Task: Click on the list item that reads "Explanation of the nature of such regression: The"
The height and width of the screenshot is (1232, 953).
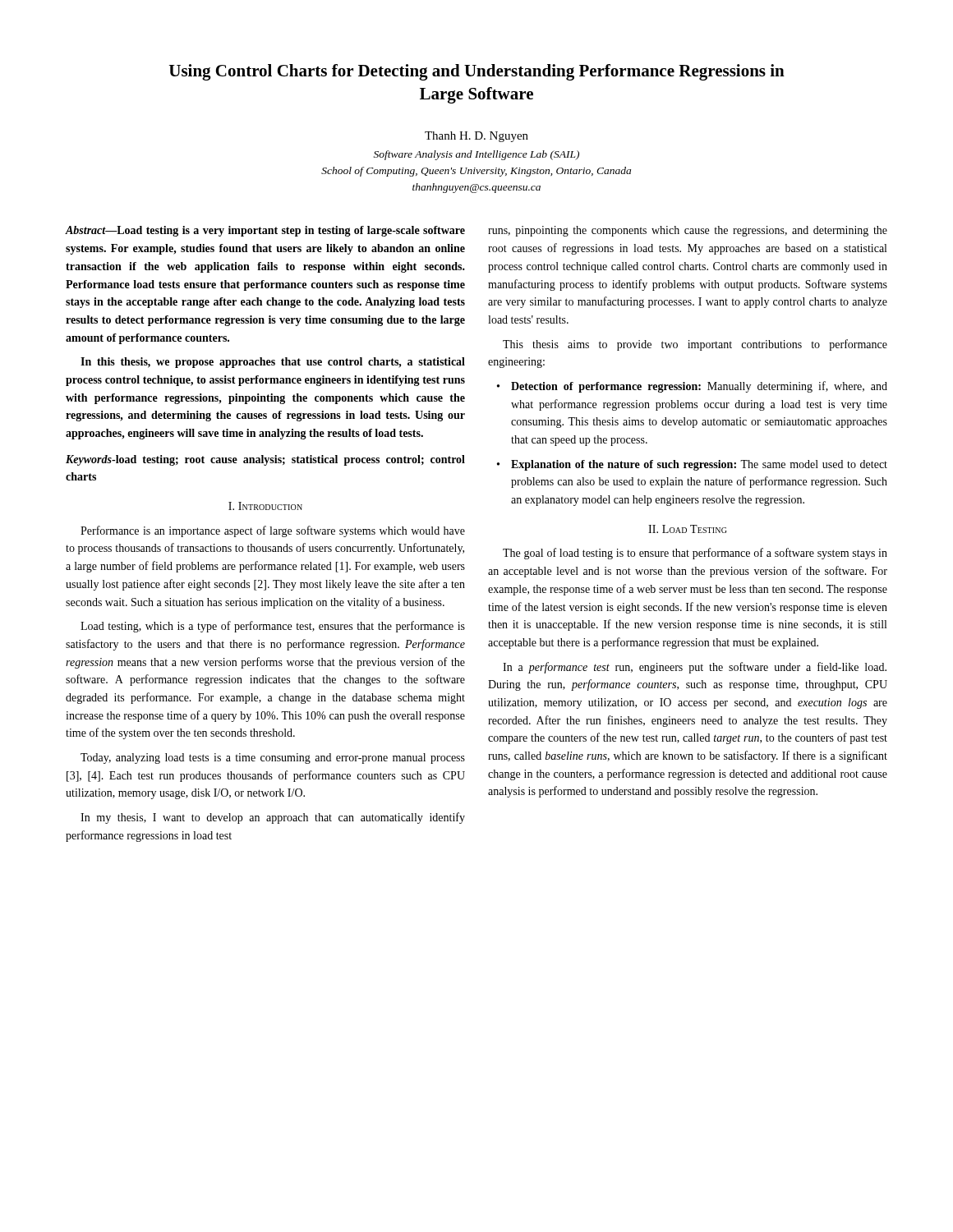Action: (x=692, y=482)
